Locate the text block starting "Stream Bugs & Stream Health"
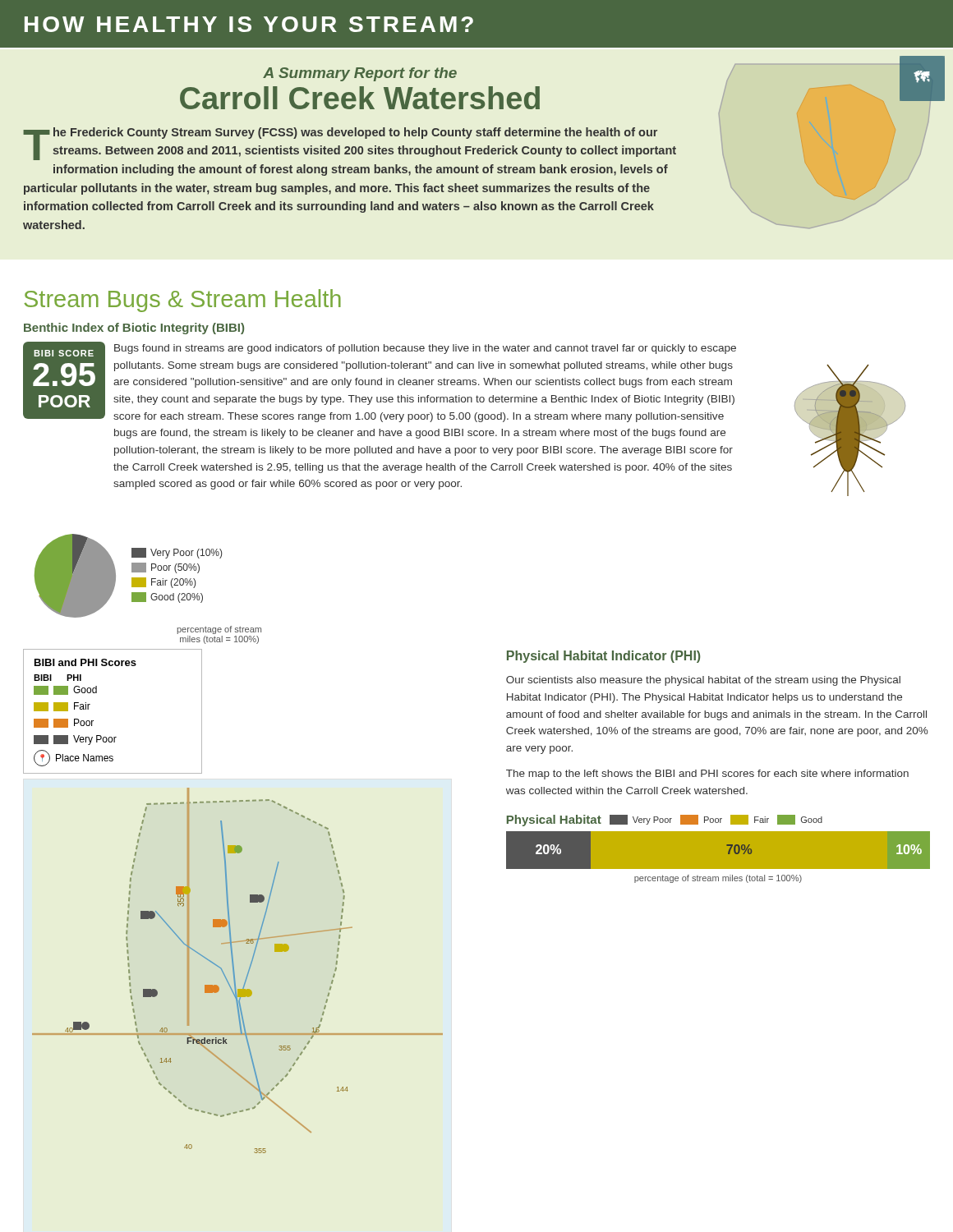 183,299
